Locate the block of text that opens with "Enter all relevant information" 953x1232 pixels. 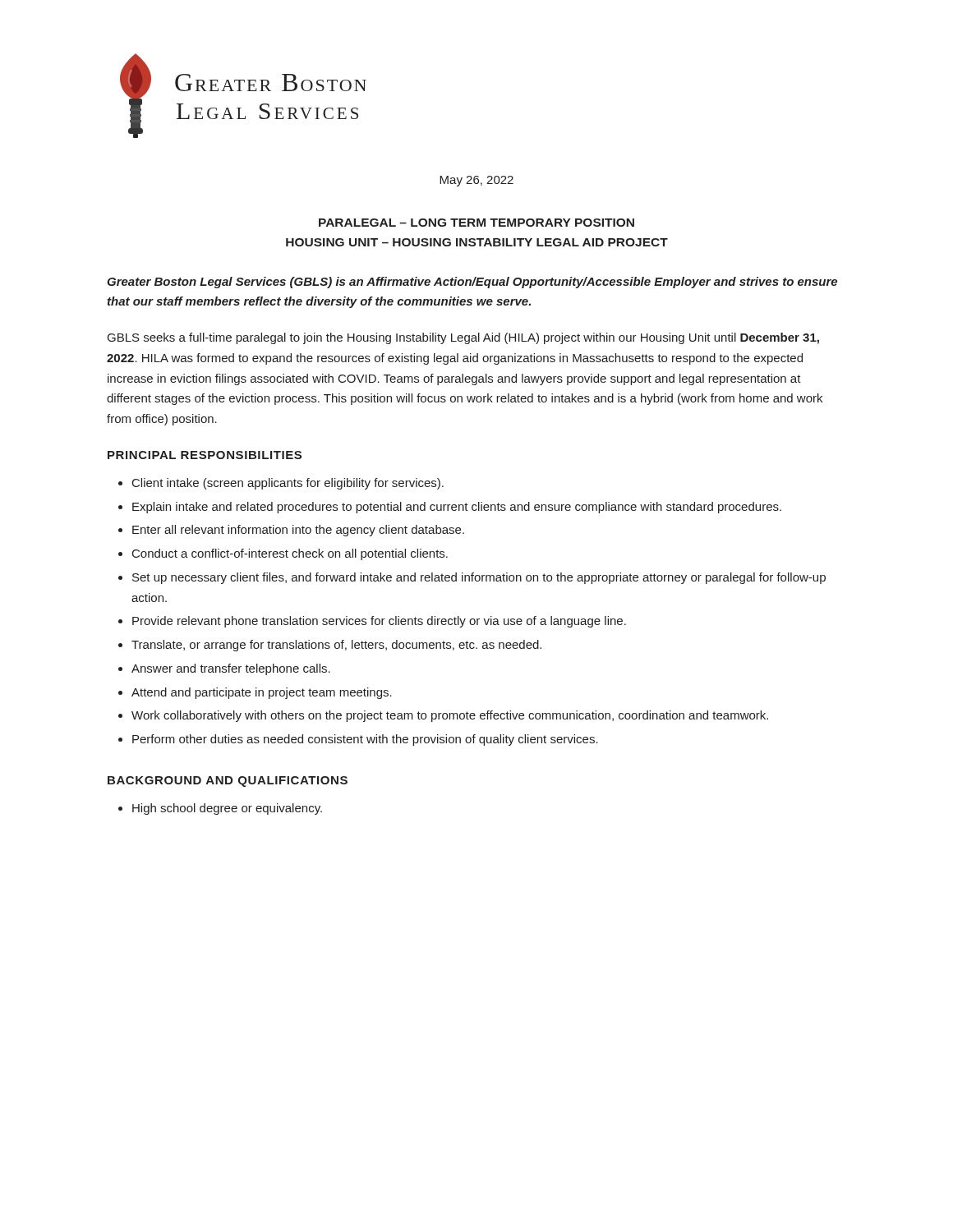pyautogui.click(x=298, y=530)
